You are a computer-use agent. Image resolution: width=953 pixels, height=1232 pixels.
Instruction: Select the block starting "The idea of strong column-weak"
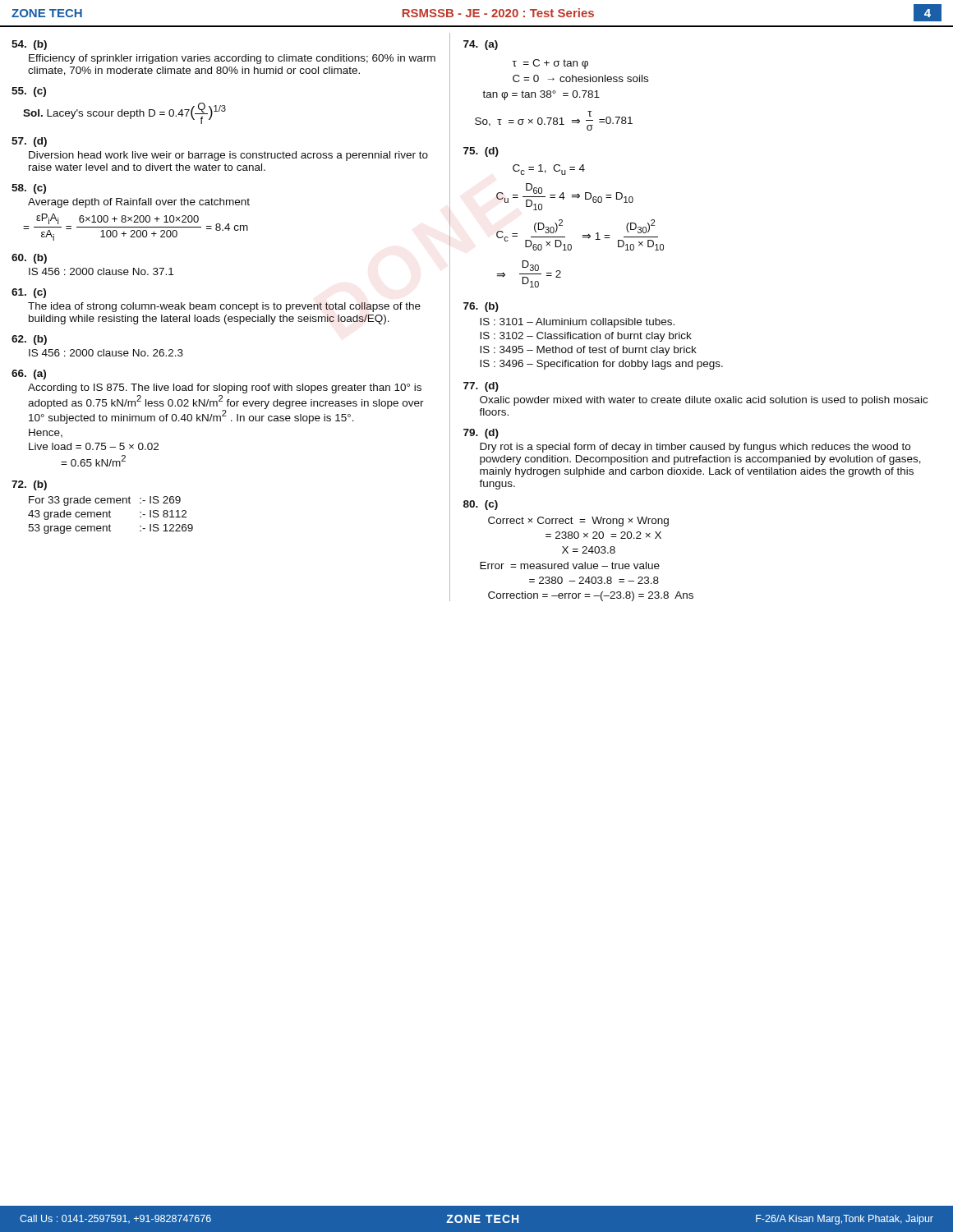point(224,312)
